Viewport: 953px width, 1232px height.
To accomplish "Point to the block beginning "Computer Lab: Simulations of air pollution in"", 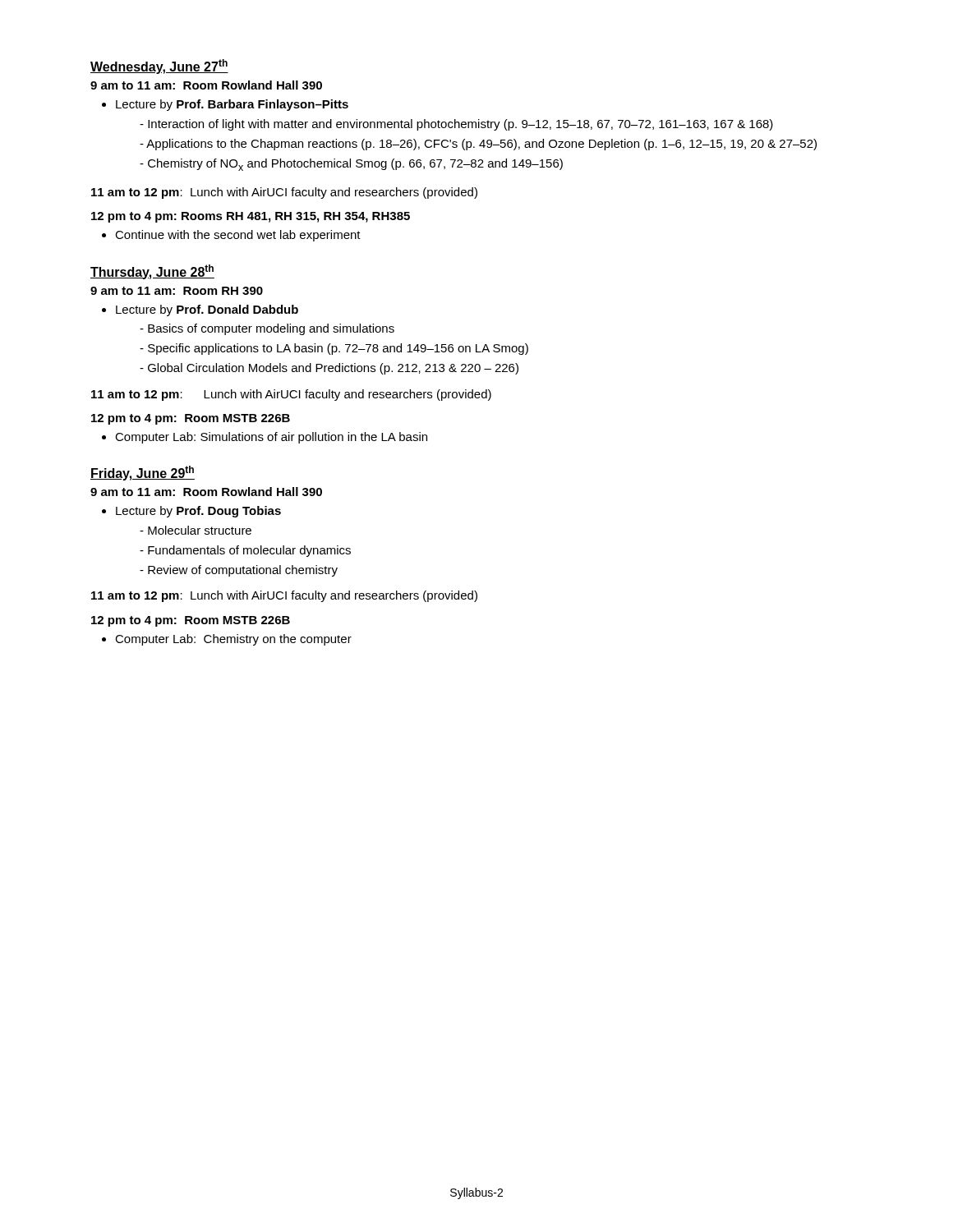I will point(272,437).
